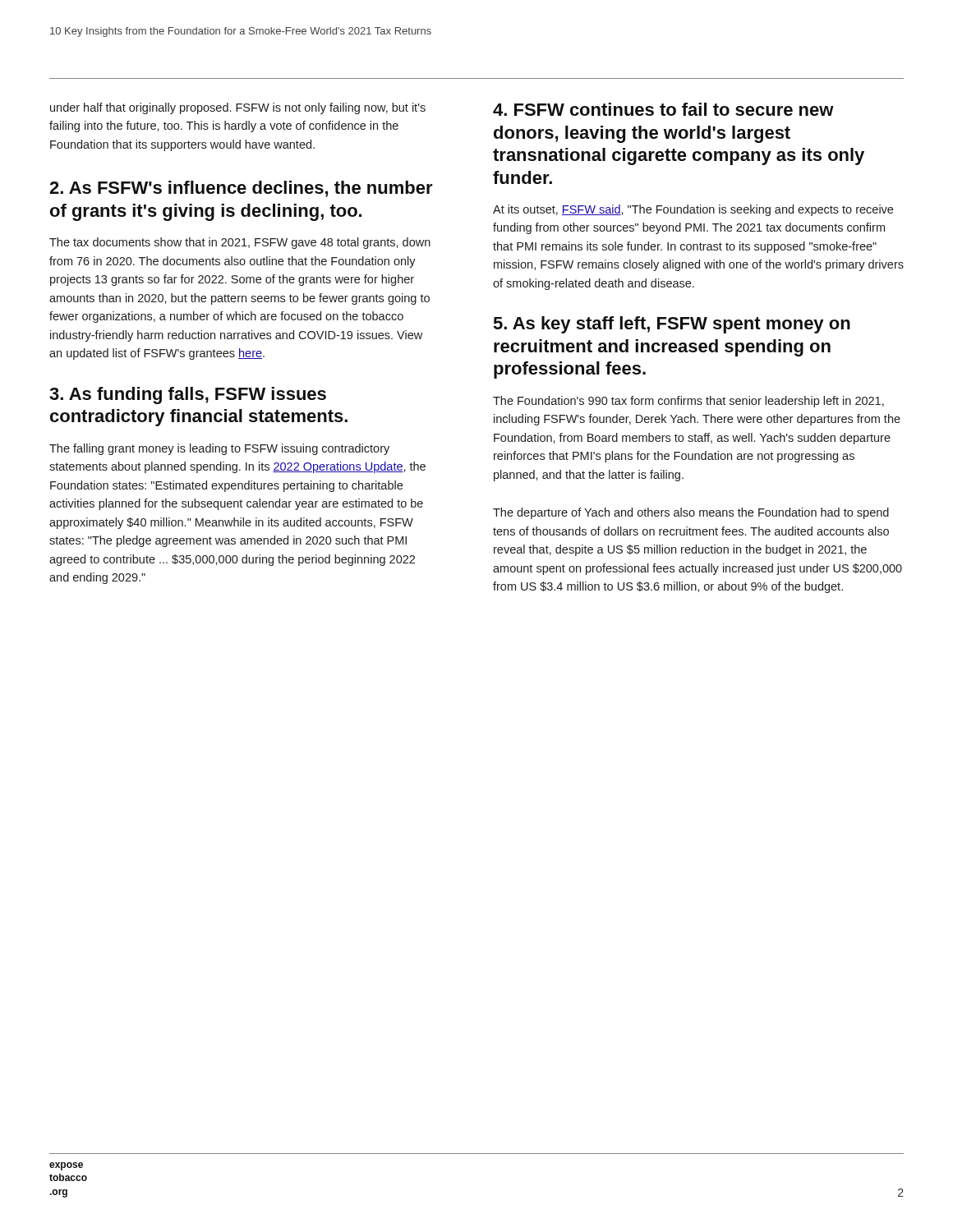Find the block on this page that starts "The departure of"
The height and width of the screenshot is (1232, 953).
click(698, 550)
